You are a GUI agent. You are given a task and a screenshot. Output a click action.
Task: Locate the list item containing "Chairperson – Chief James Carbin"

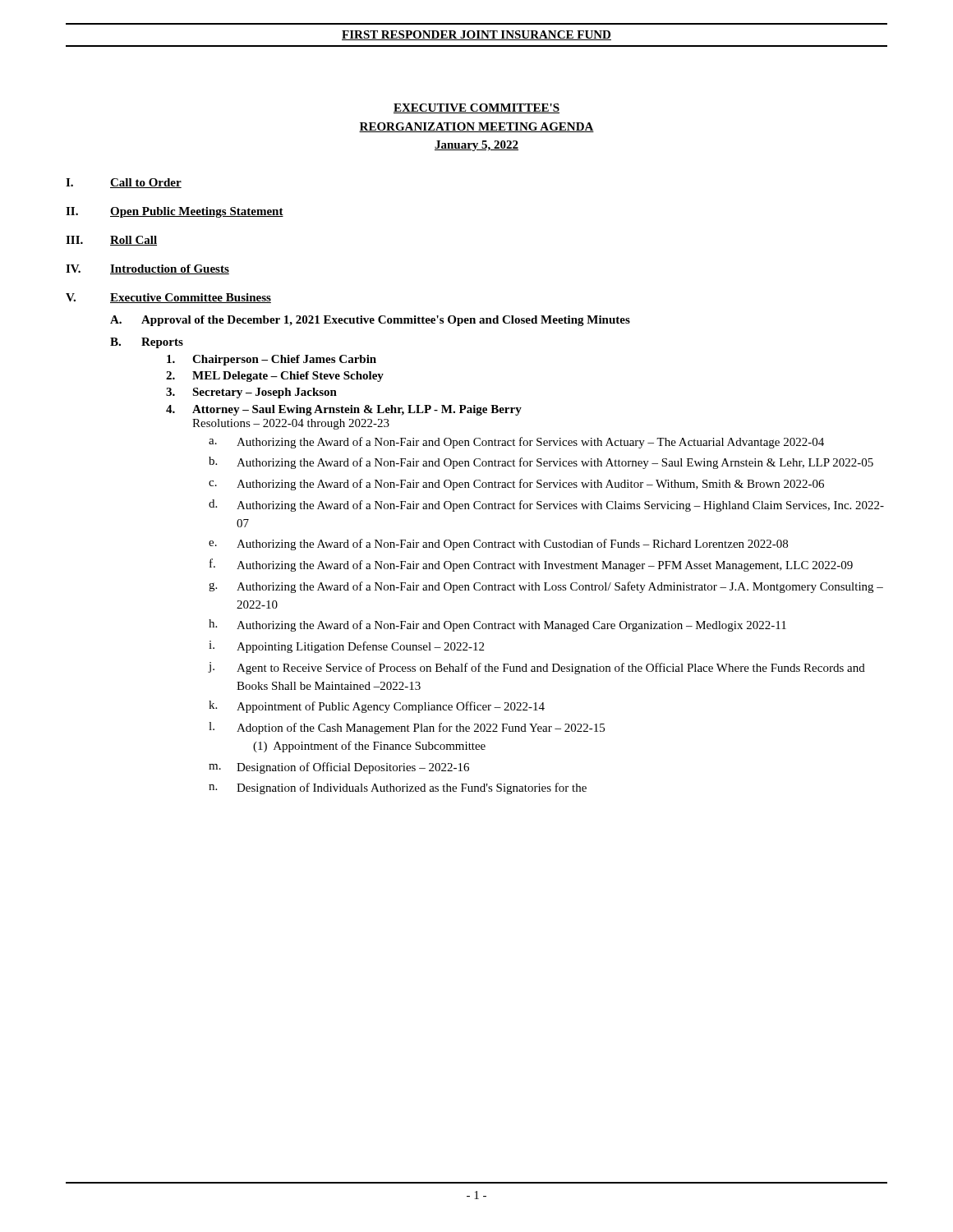(272, 360)
